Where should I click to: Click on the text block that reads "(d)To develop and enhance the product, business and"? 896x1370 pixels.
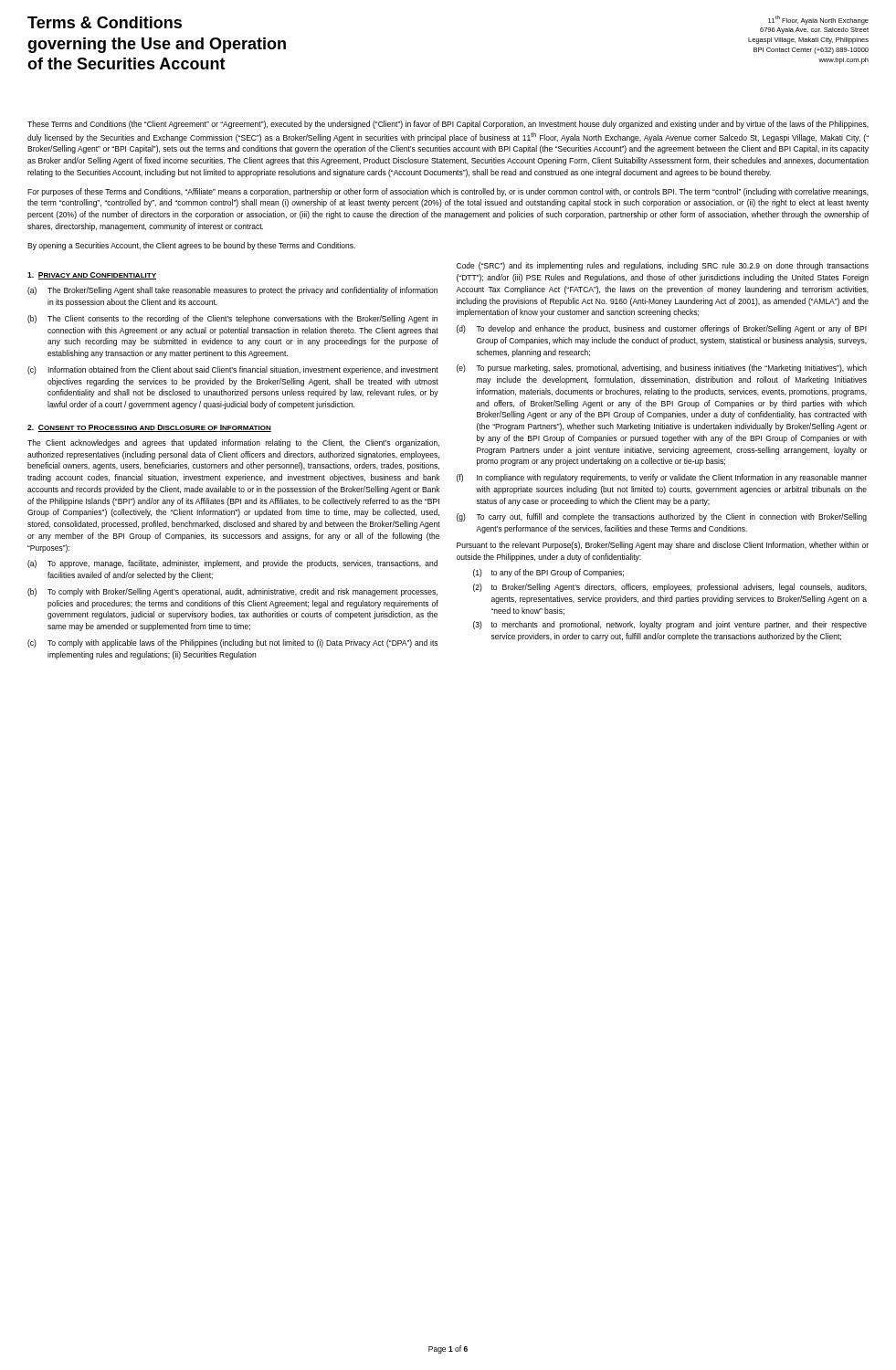tap(662, 341)
